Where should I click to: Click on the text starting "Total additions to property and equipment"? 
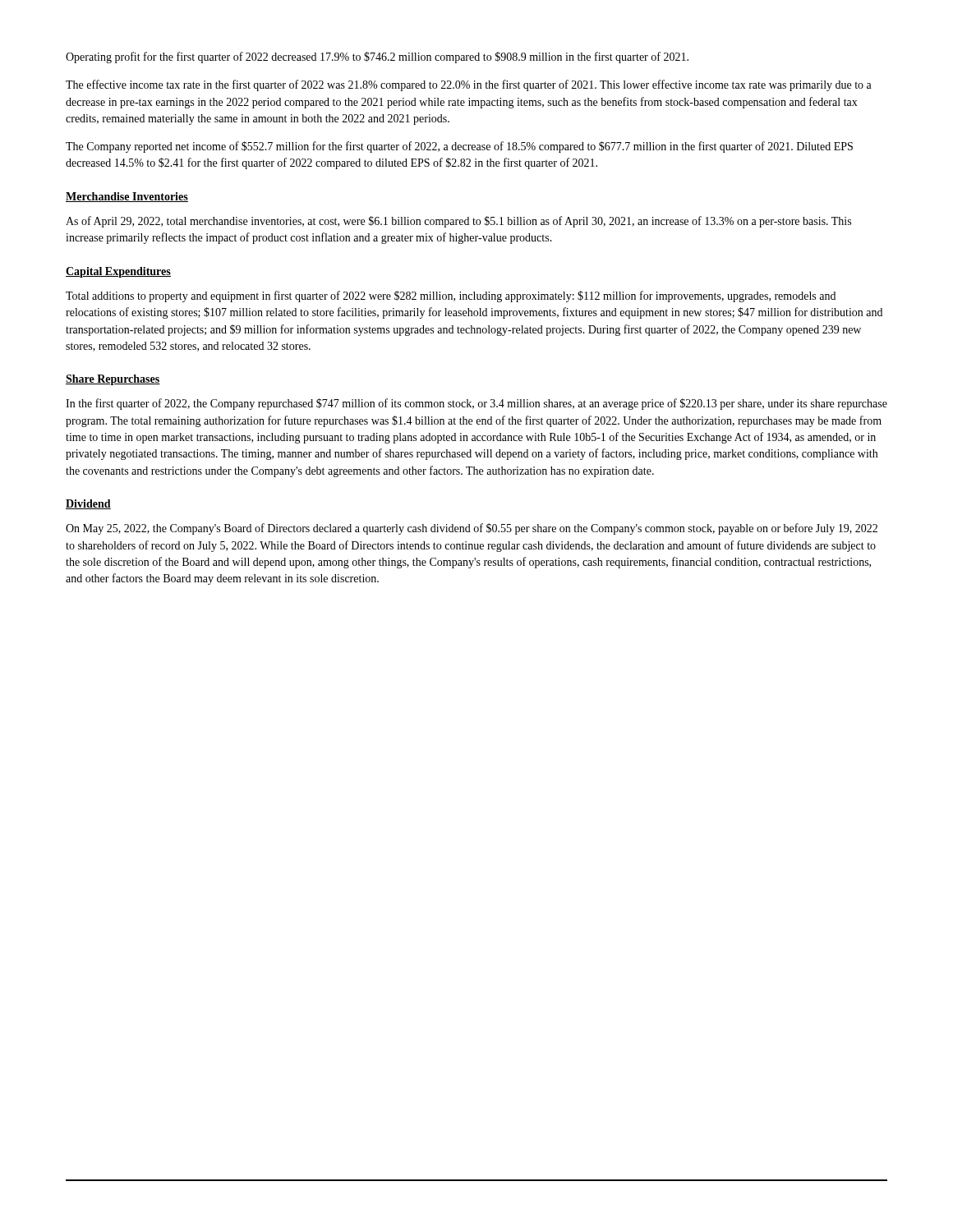tap(474, 321)
